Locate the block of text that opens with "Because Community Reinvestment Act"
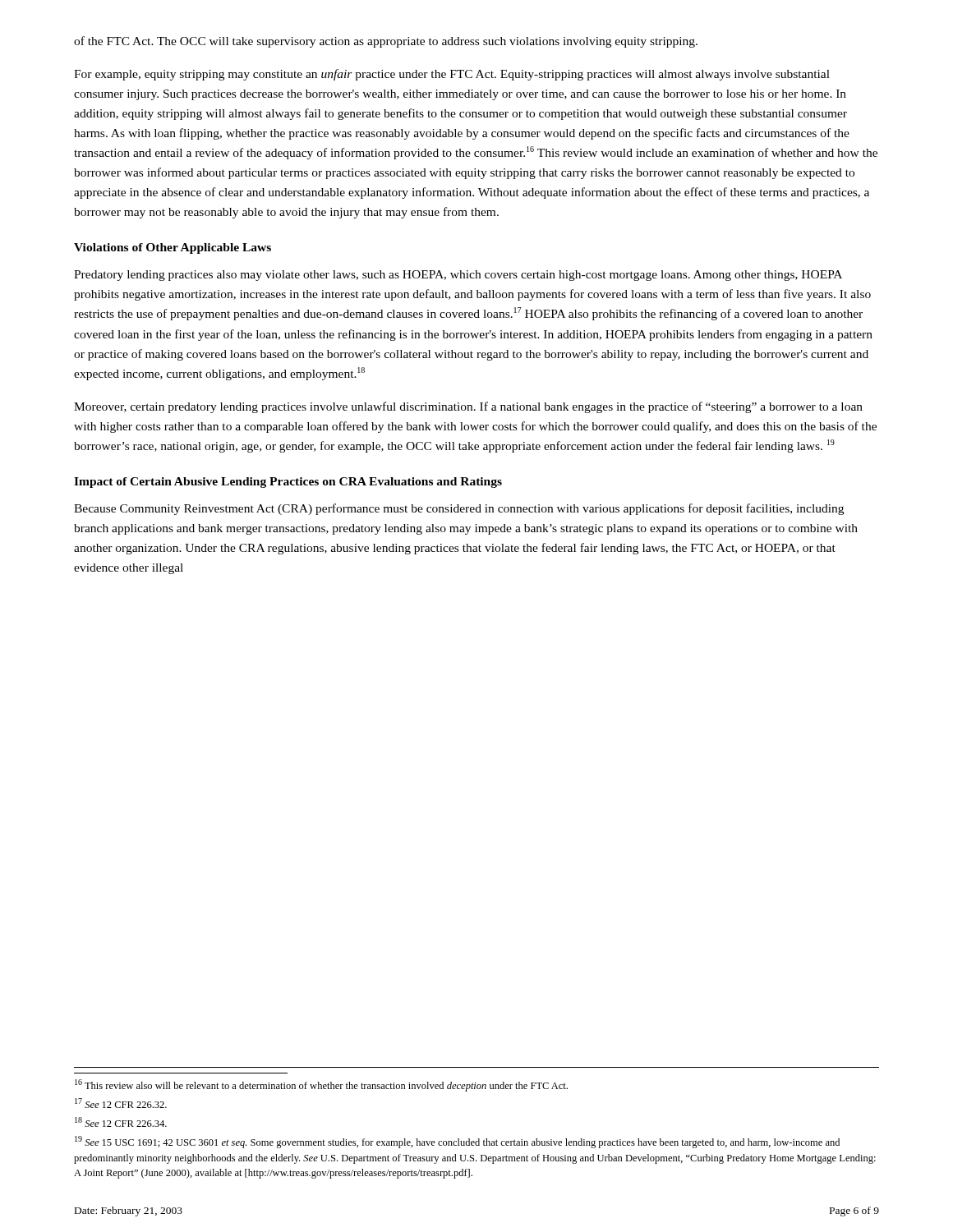 point(476,538)
